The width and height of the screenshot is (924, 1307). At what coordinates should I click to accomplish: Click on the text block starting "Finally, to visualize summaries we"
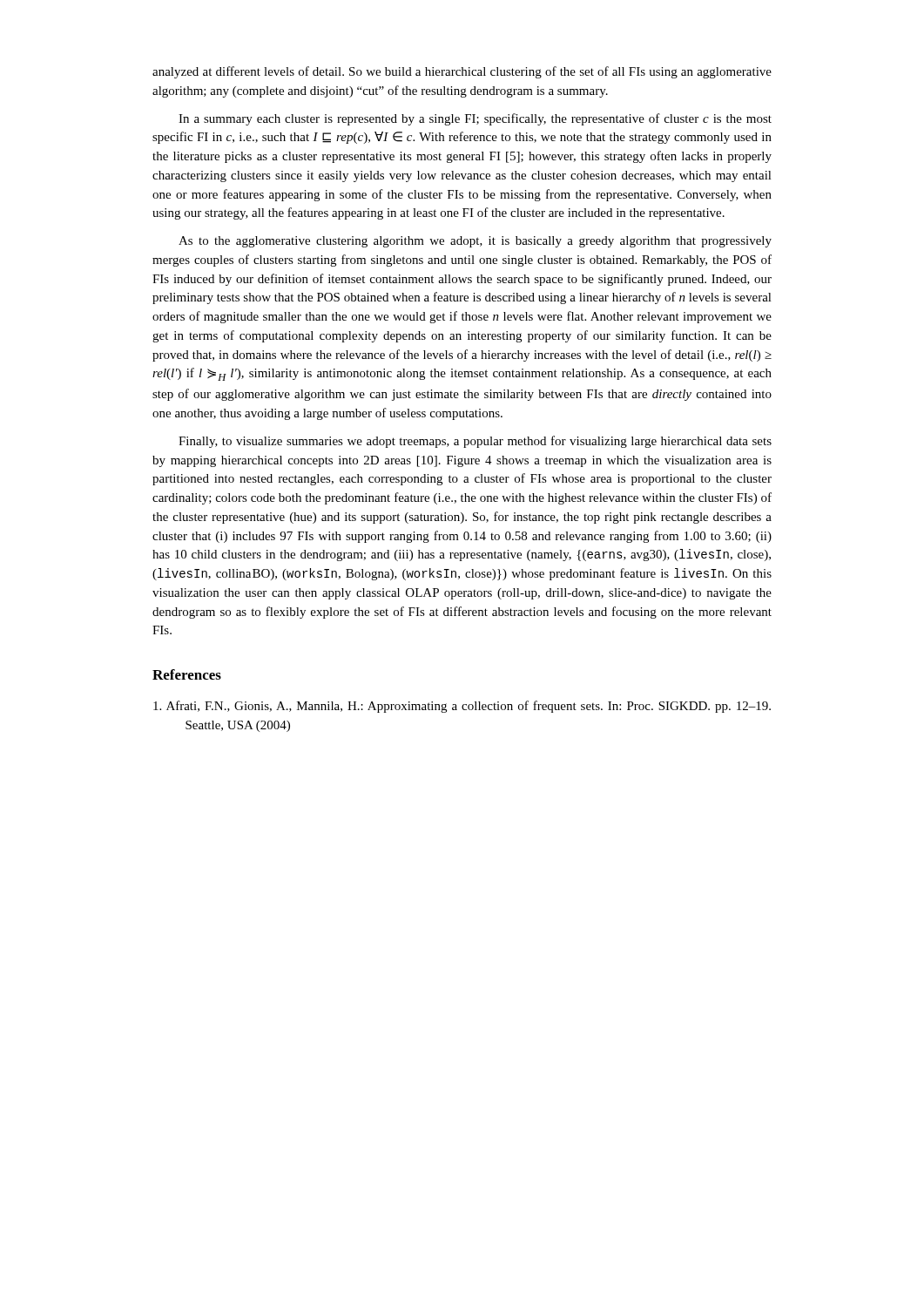462,536
